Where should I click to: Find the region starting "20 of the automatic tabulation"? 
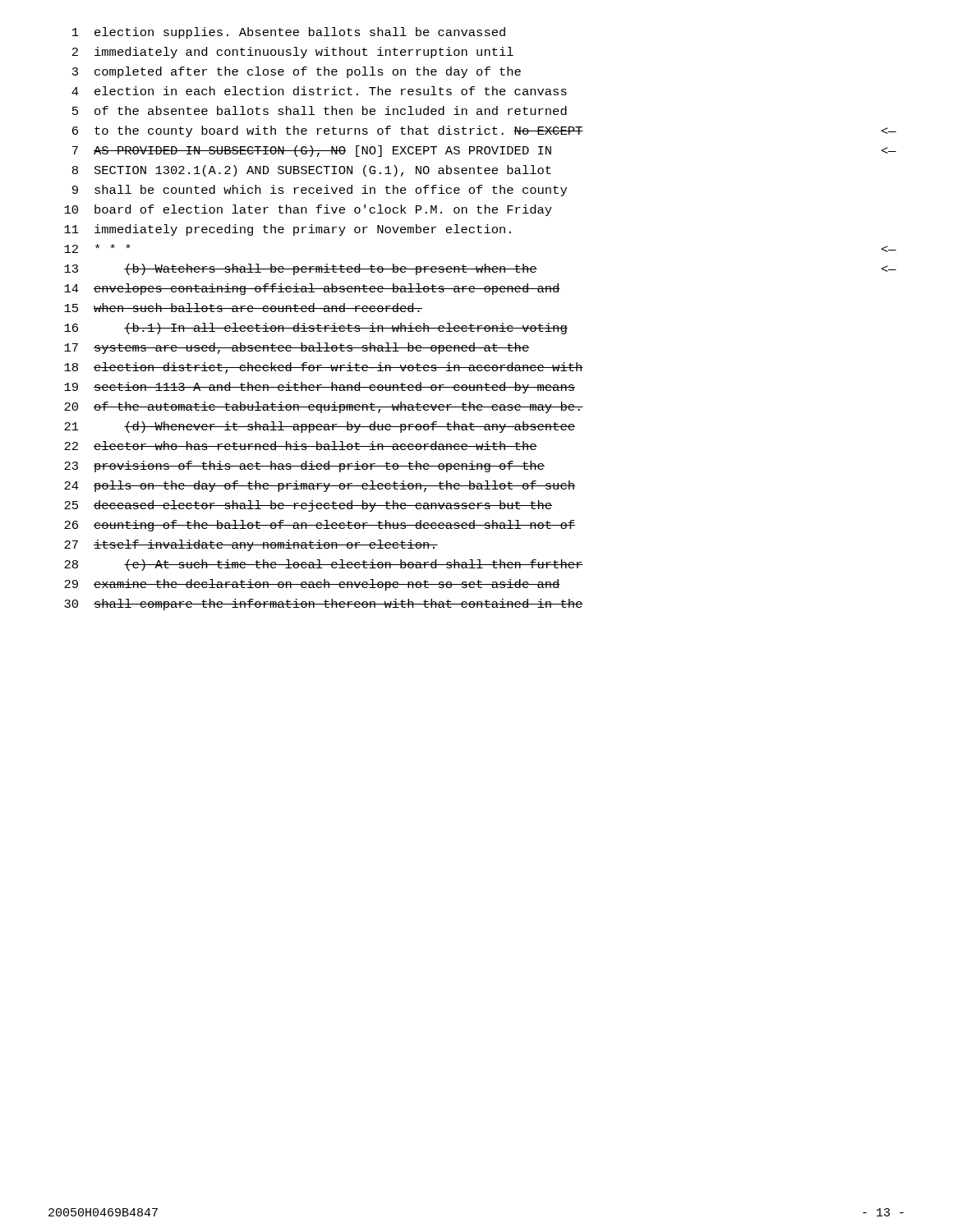coord(476,408)
